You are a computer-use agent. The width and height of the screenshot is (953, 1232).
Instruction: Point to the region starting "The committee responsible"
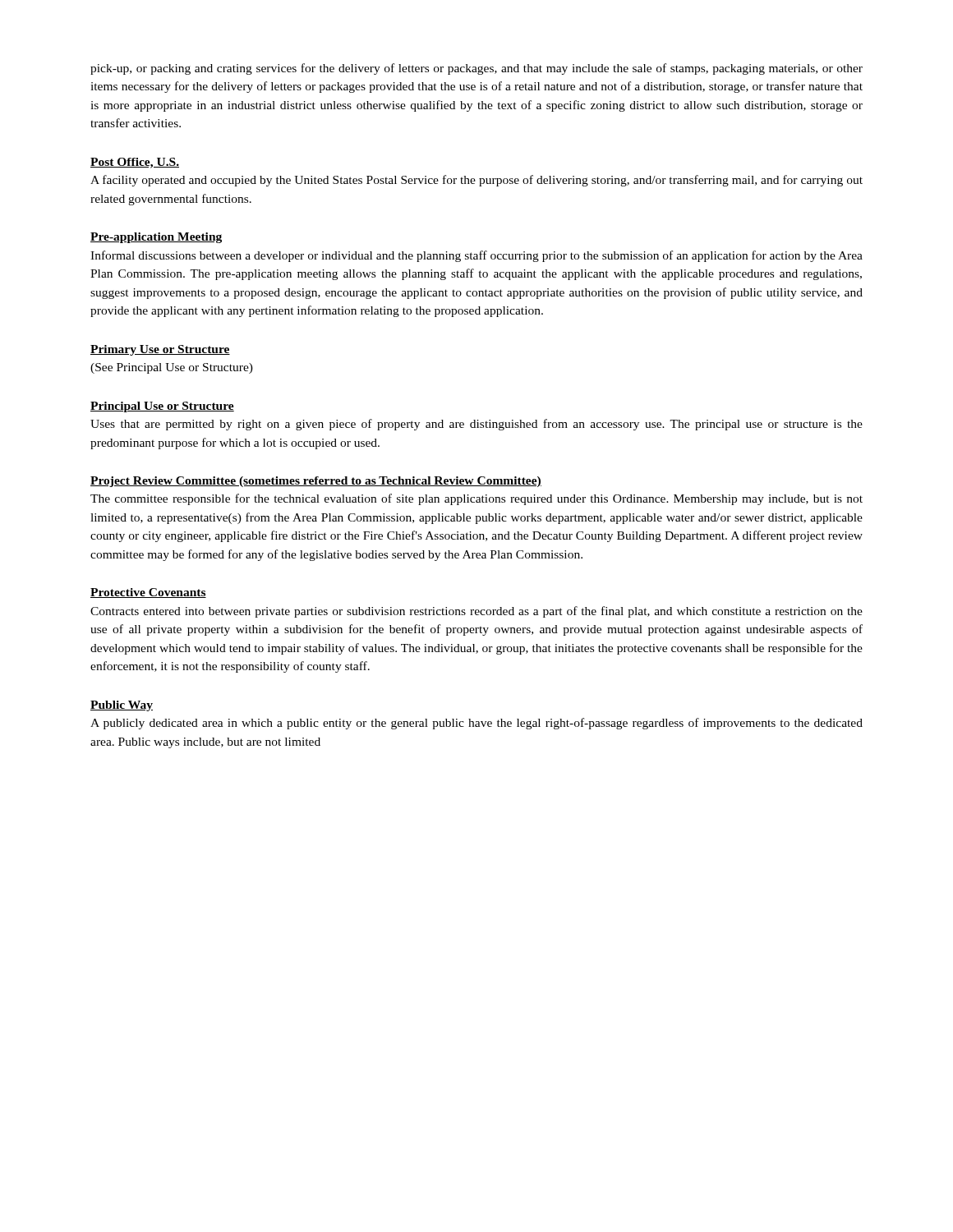tap(476, 526)
